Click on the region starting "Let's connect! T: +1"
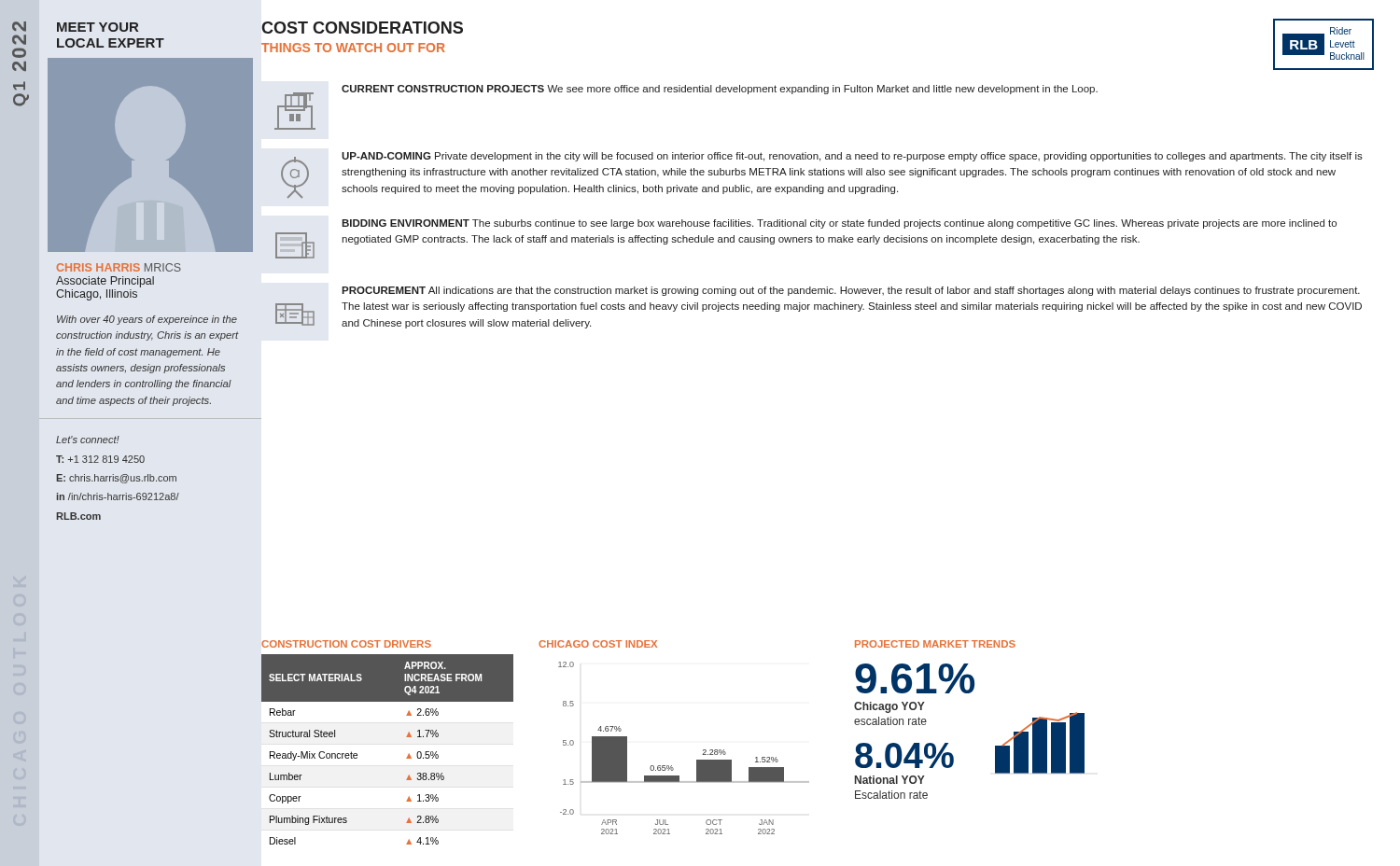 (117, 478)
